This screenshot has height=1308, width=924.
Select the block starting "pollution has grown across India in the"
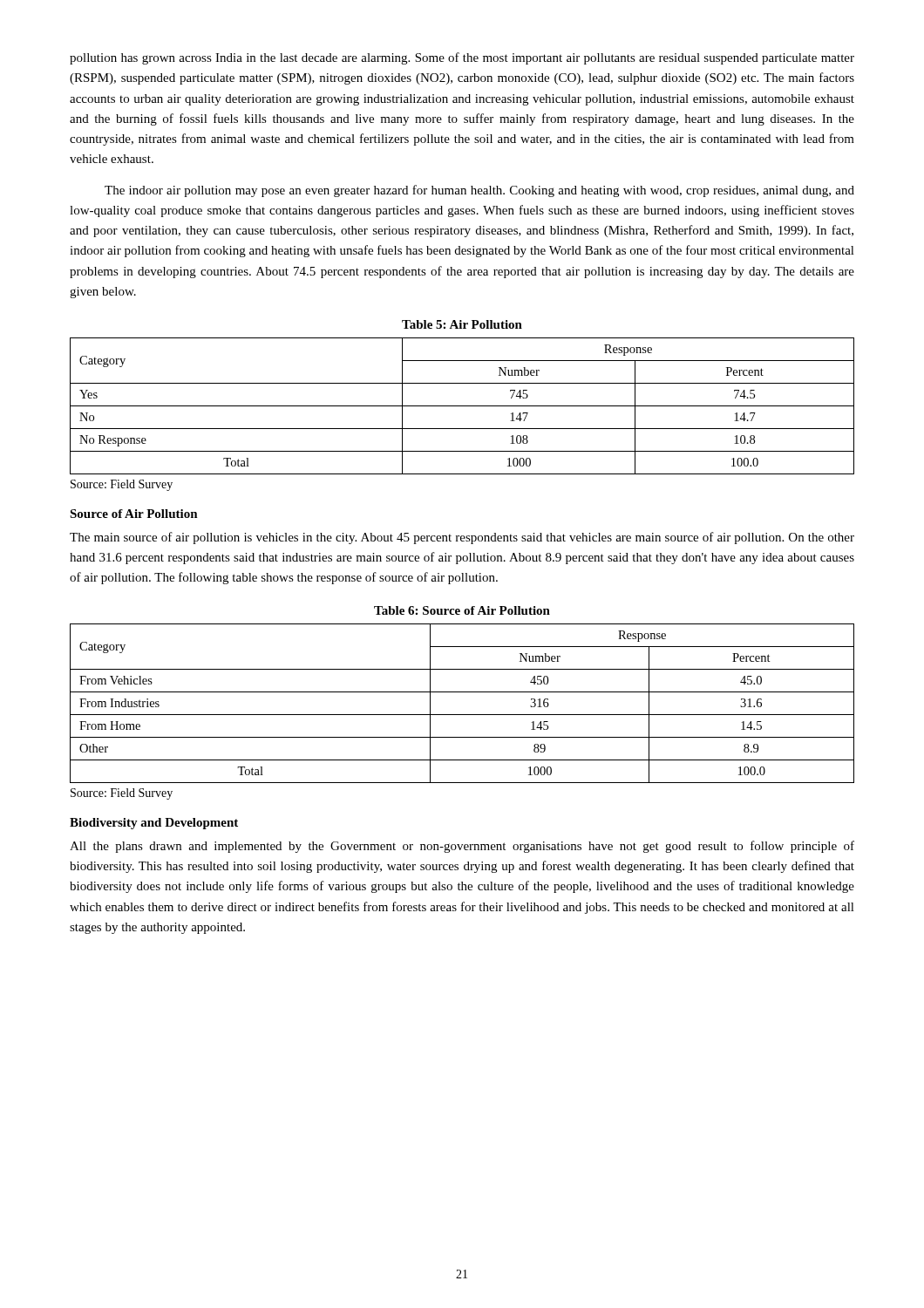pyautogui.click(x=462, y=109)
